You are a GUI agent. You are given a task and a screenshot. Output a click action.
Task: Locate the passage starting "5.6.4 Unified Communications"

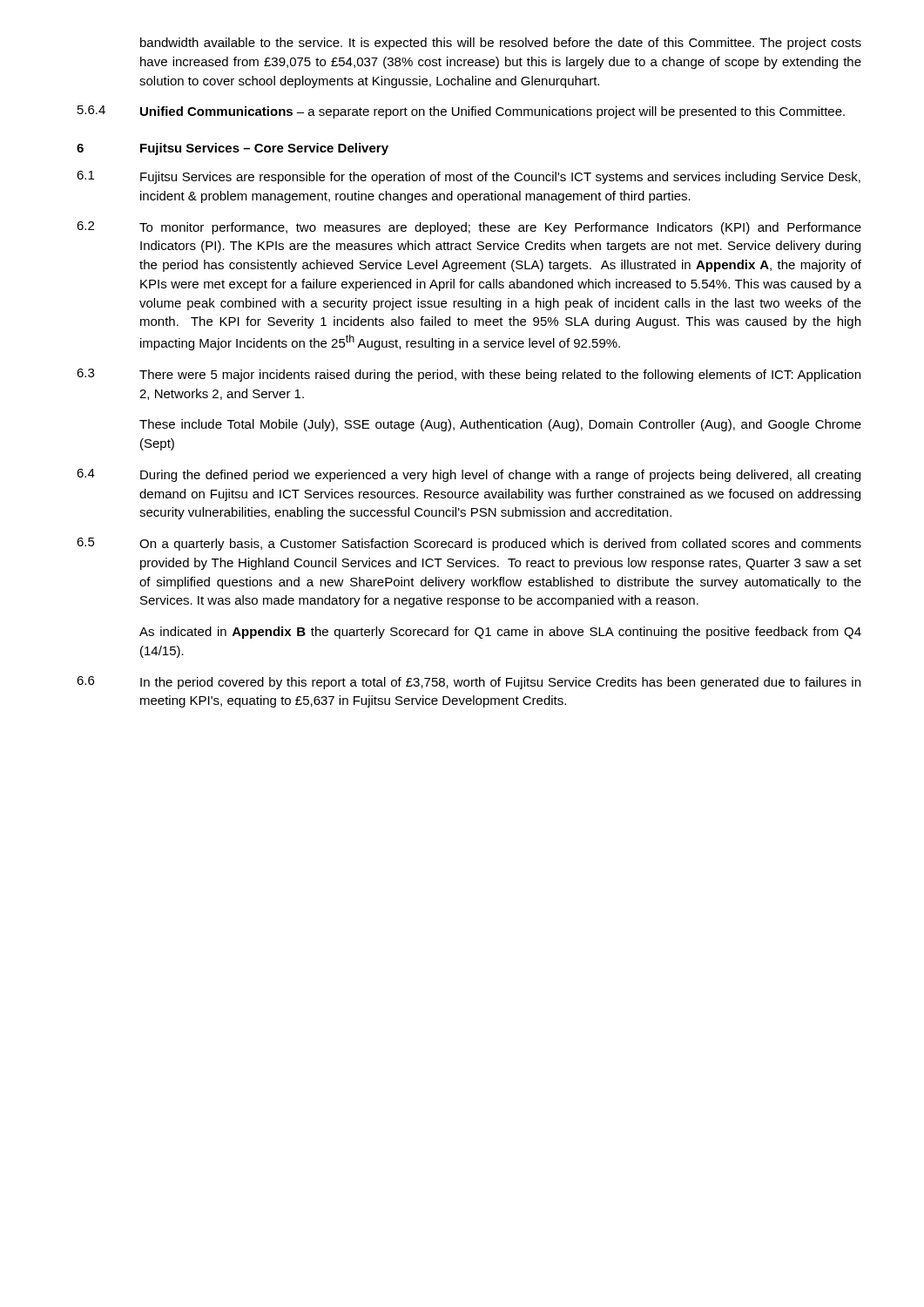click(x=469, y=112)
